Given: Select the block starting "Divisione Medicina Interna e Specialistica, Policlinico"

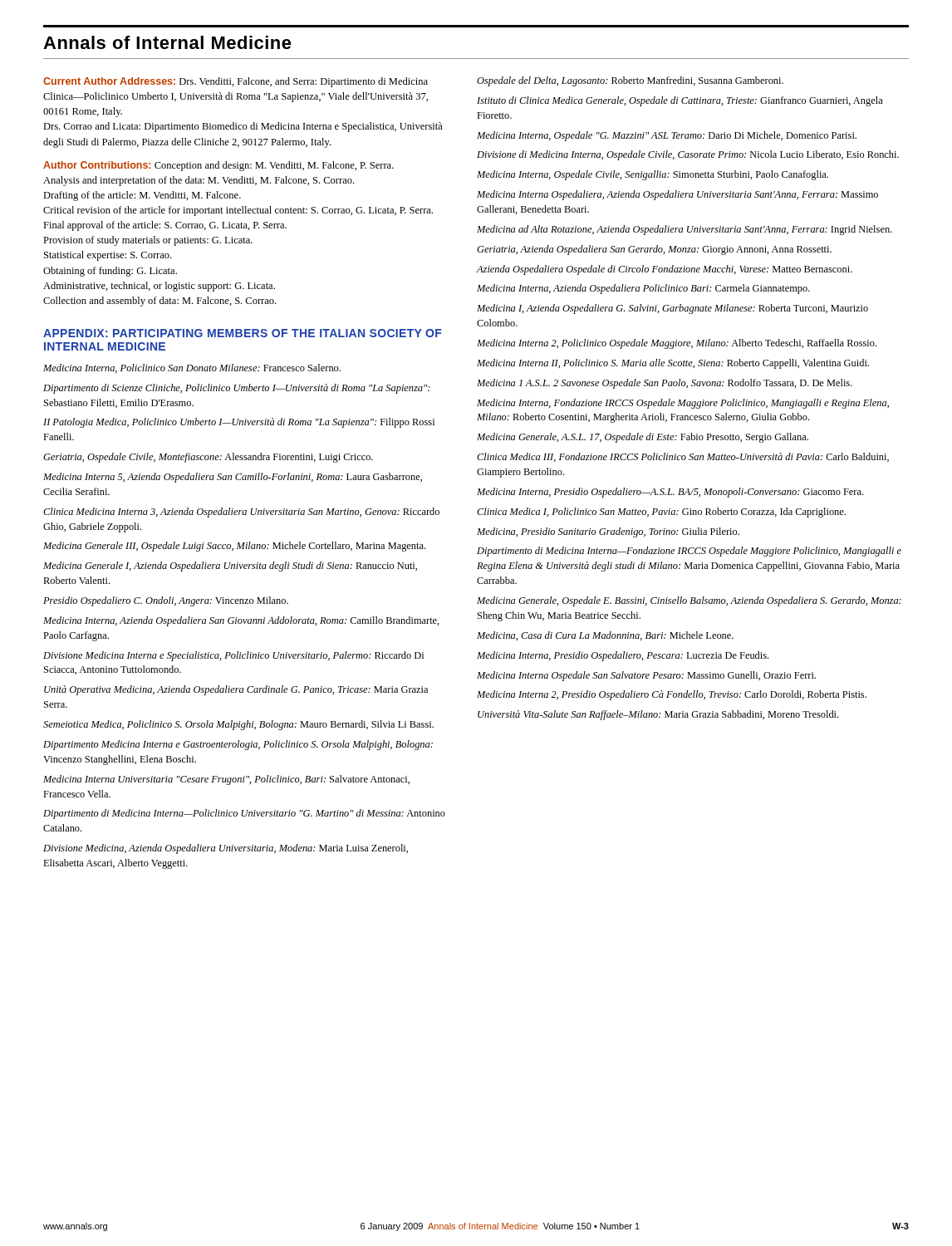Looking at the screenshot, I should tap(234, 662).
